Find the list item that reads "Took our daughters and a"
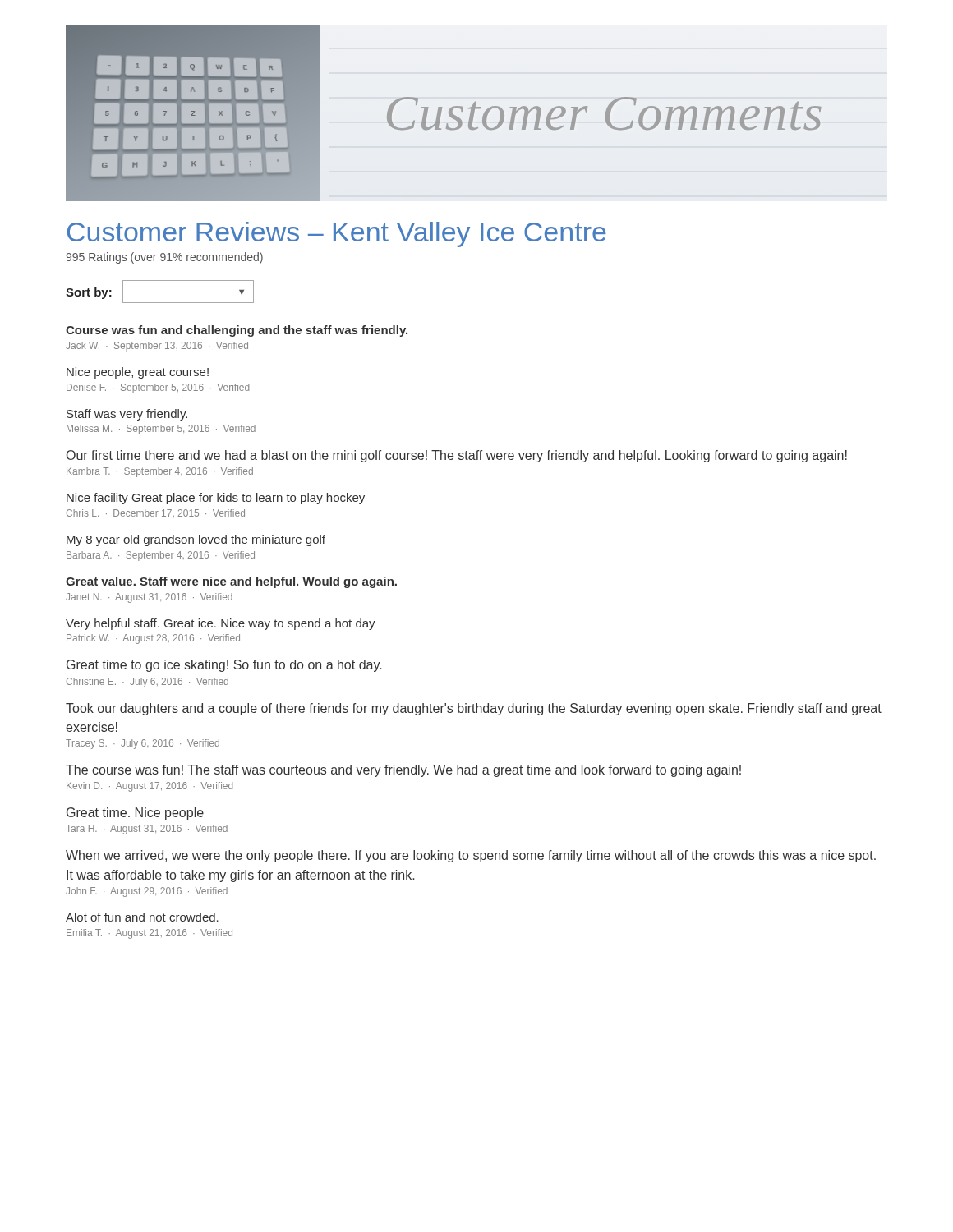The width and height of the screenshot is (953, 1232). 476,724
